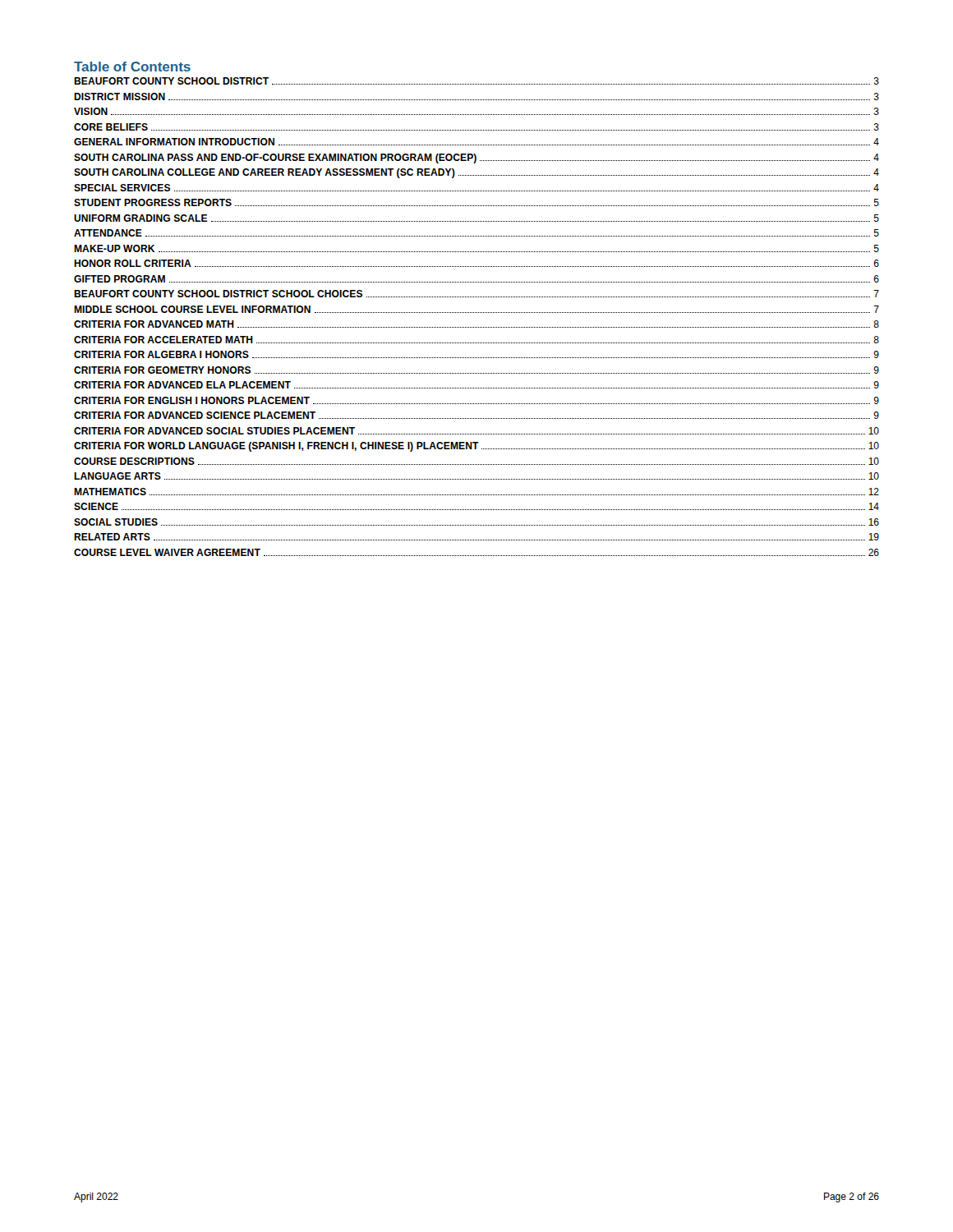This screenshot has width=953, height=1232.
Task: Navigate to the text block starting "CORE BELIEFS 3"
Action: (x=476, y=127)
